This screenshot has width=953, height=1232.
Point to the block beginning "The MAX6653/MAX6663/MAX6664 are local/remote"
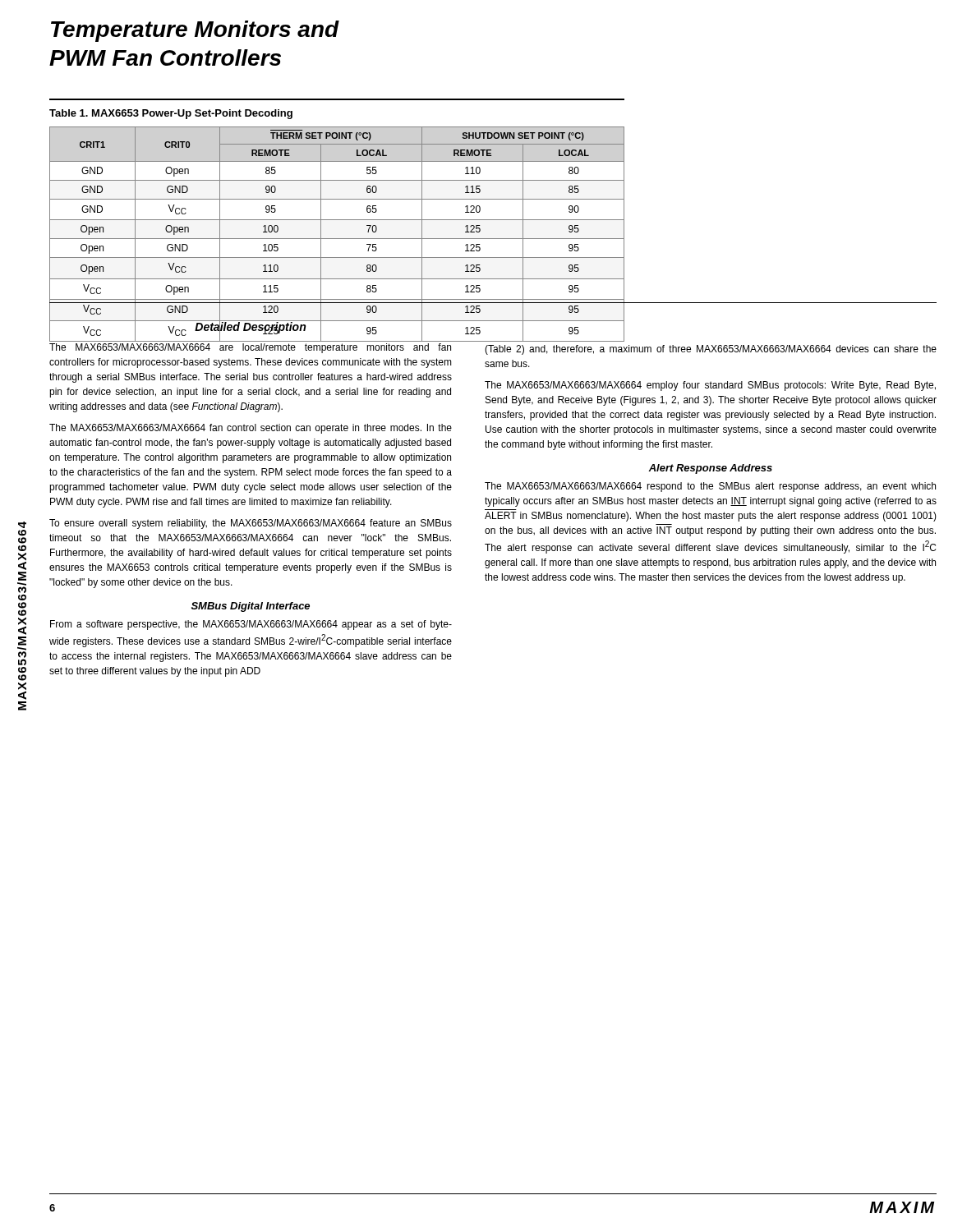251,377
